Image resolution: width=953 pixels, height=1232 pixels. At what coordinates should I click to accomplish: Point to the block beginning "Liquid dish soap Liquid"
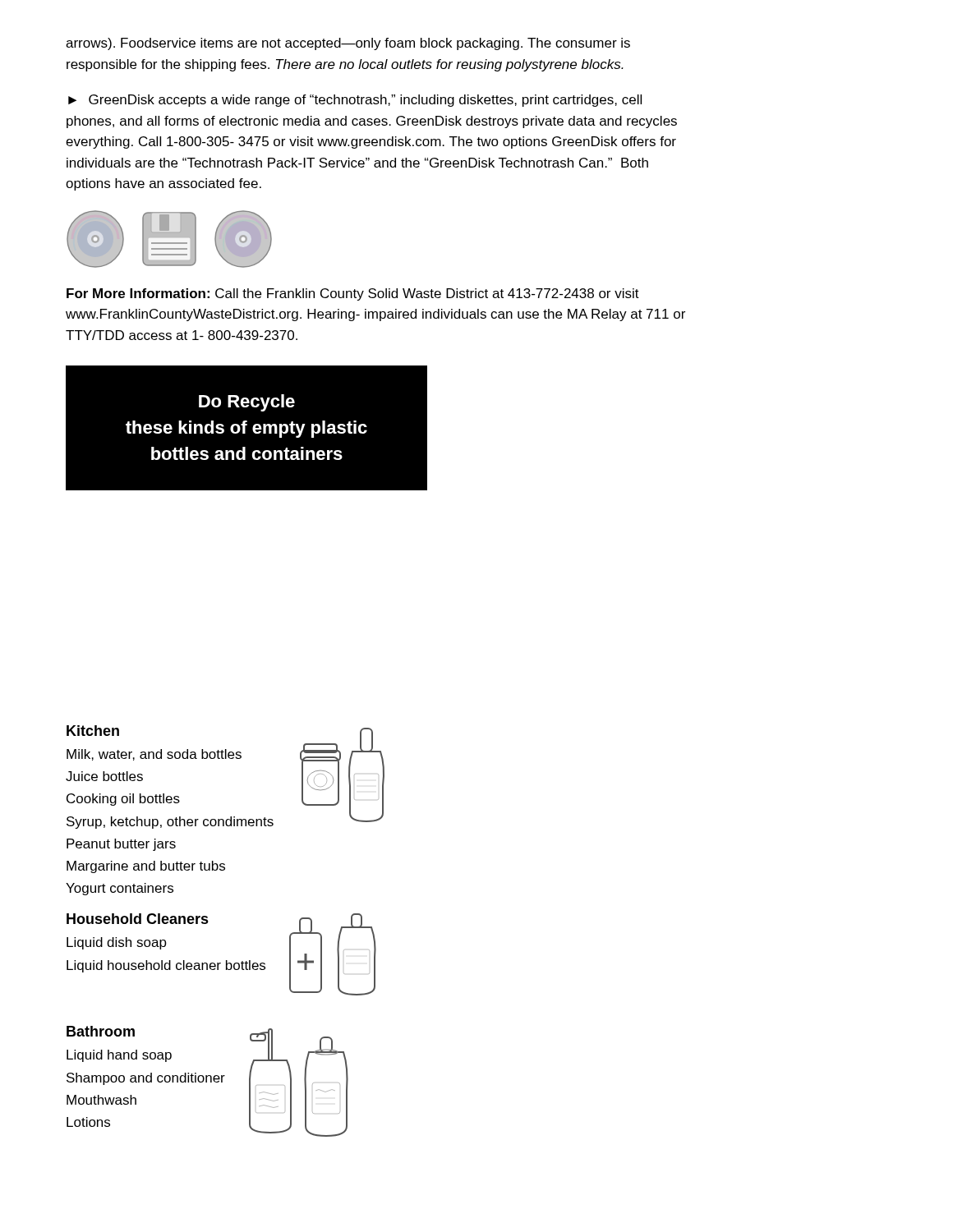[166, 954]
